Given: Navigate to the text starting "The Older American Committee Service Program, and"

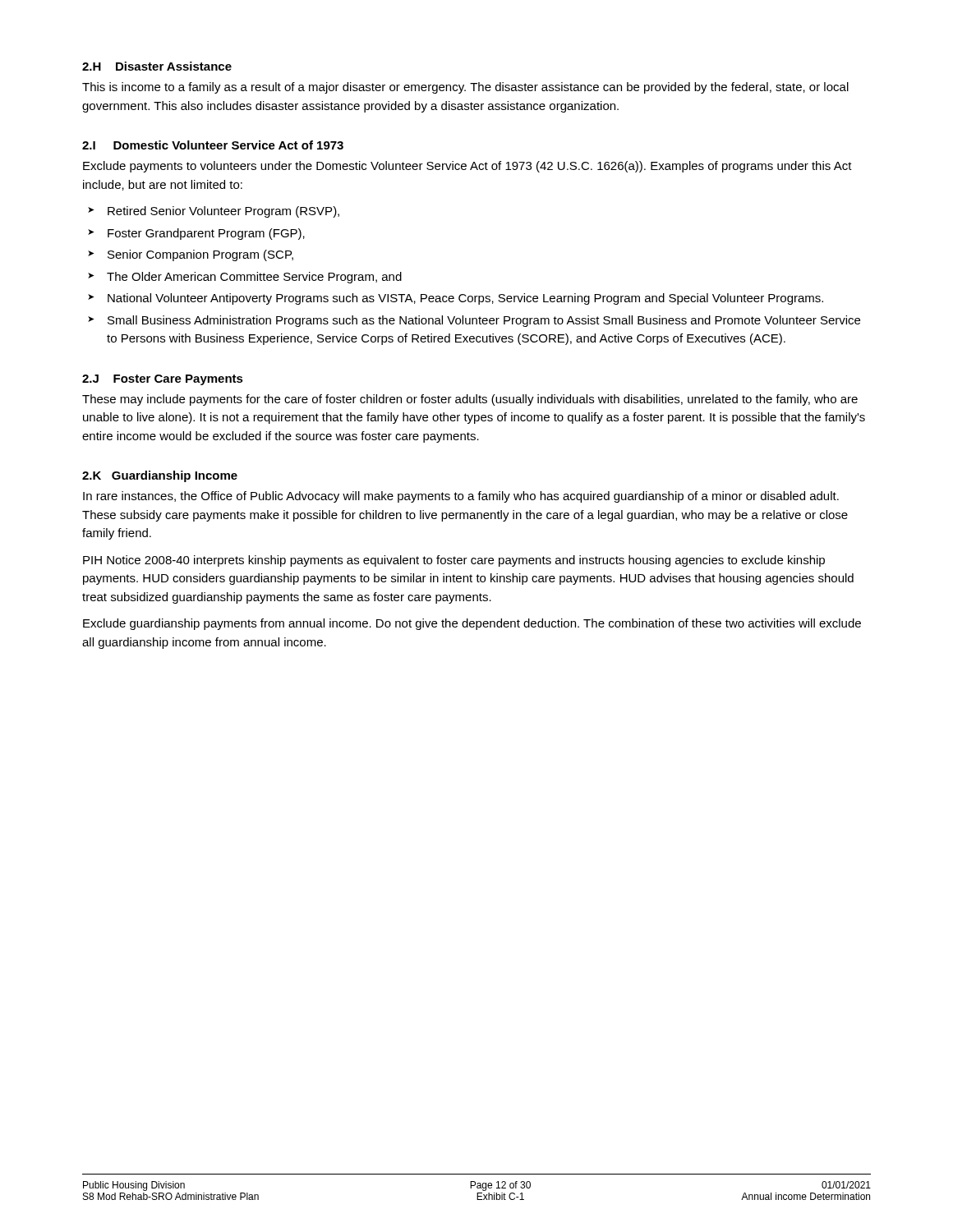Looking at the screenshot, I should tap(254, 276).
